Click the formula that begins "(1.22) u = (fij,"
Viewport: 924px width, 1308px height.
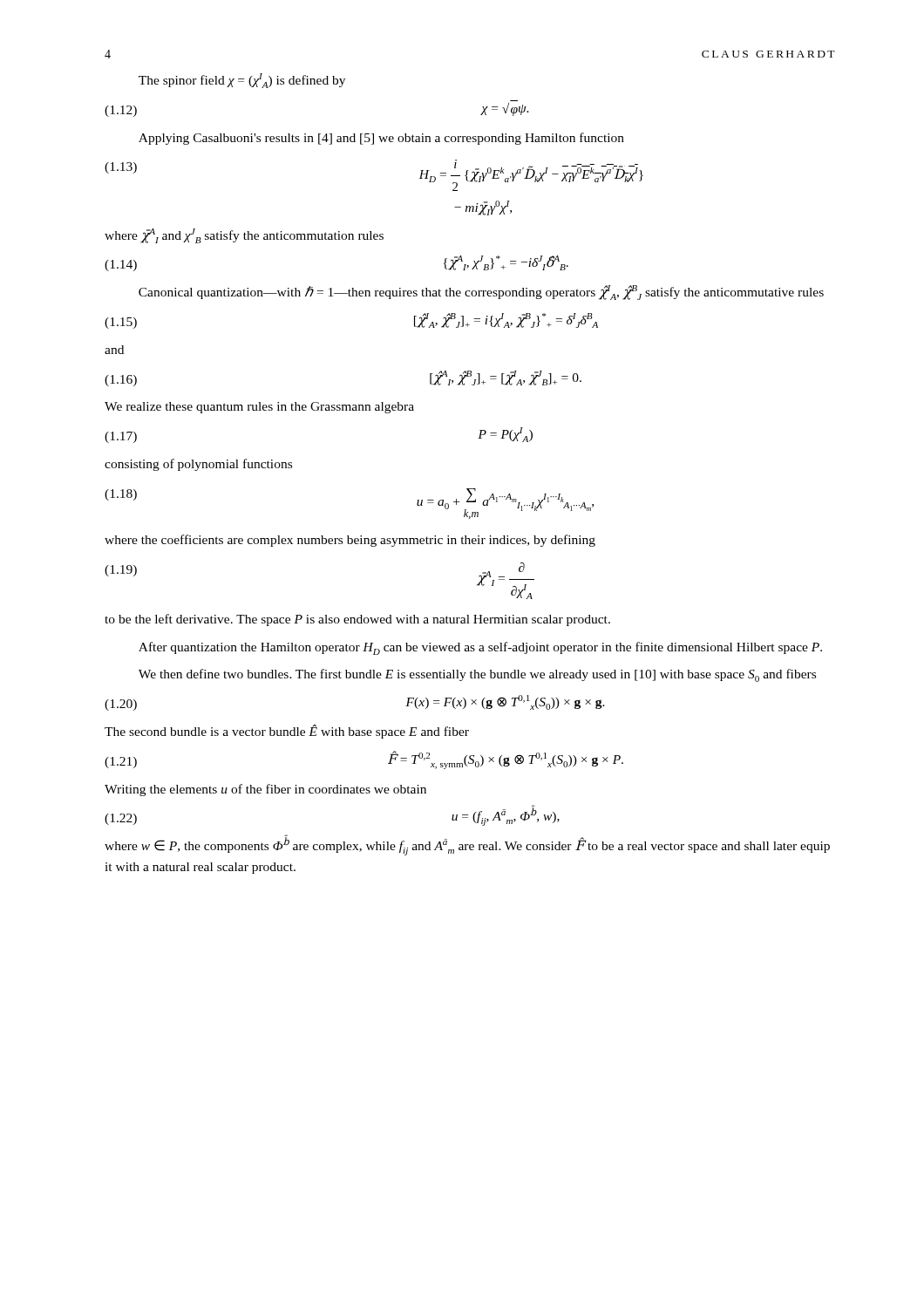[471, 817]
